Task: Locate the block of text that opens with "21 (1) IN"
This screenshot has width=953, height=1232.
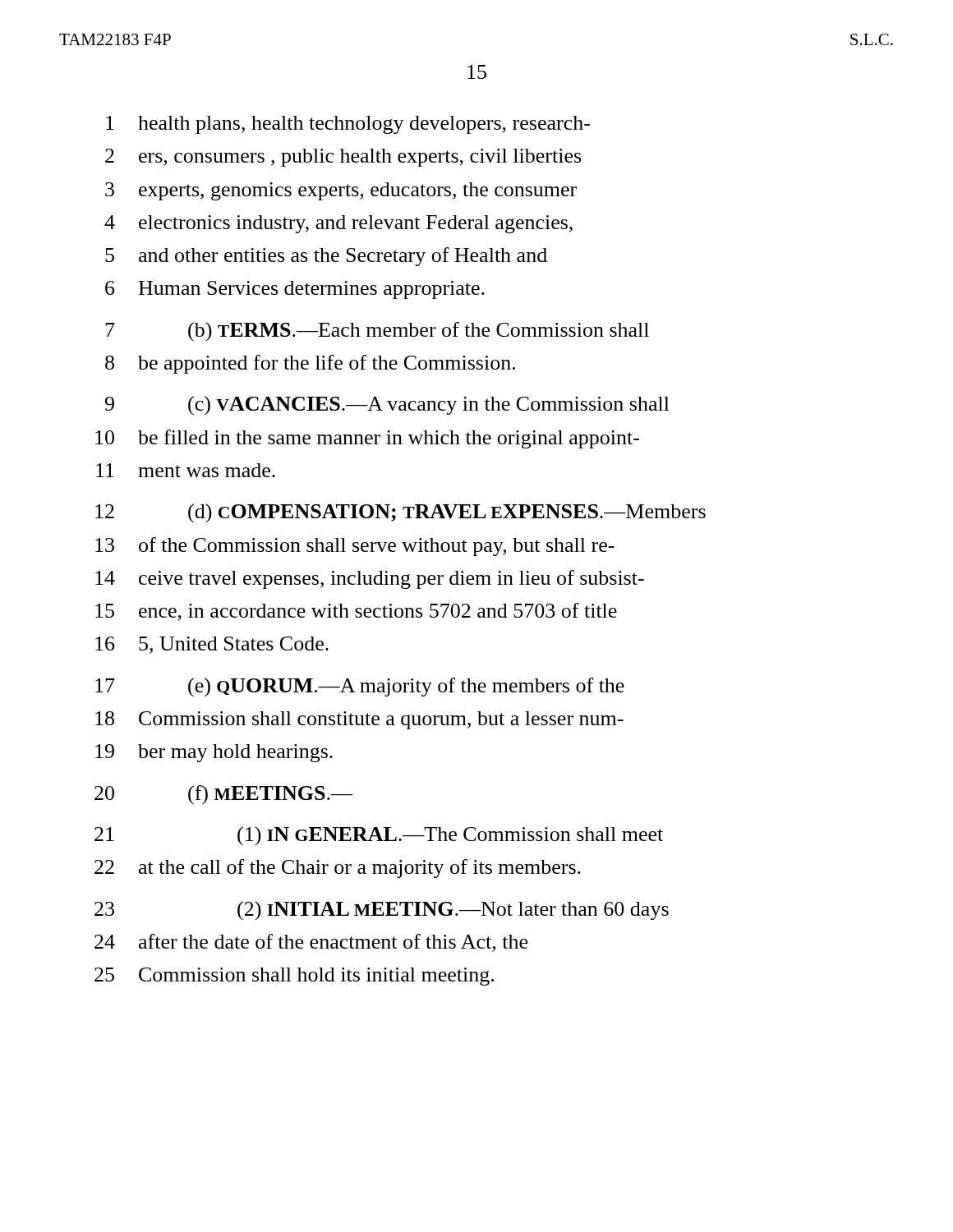Action: 476,835
